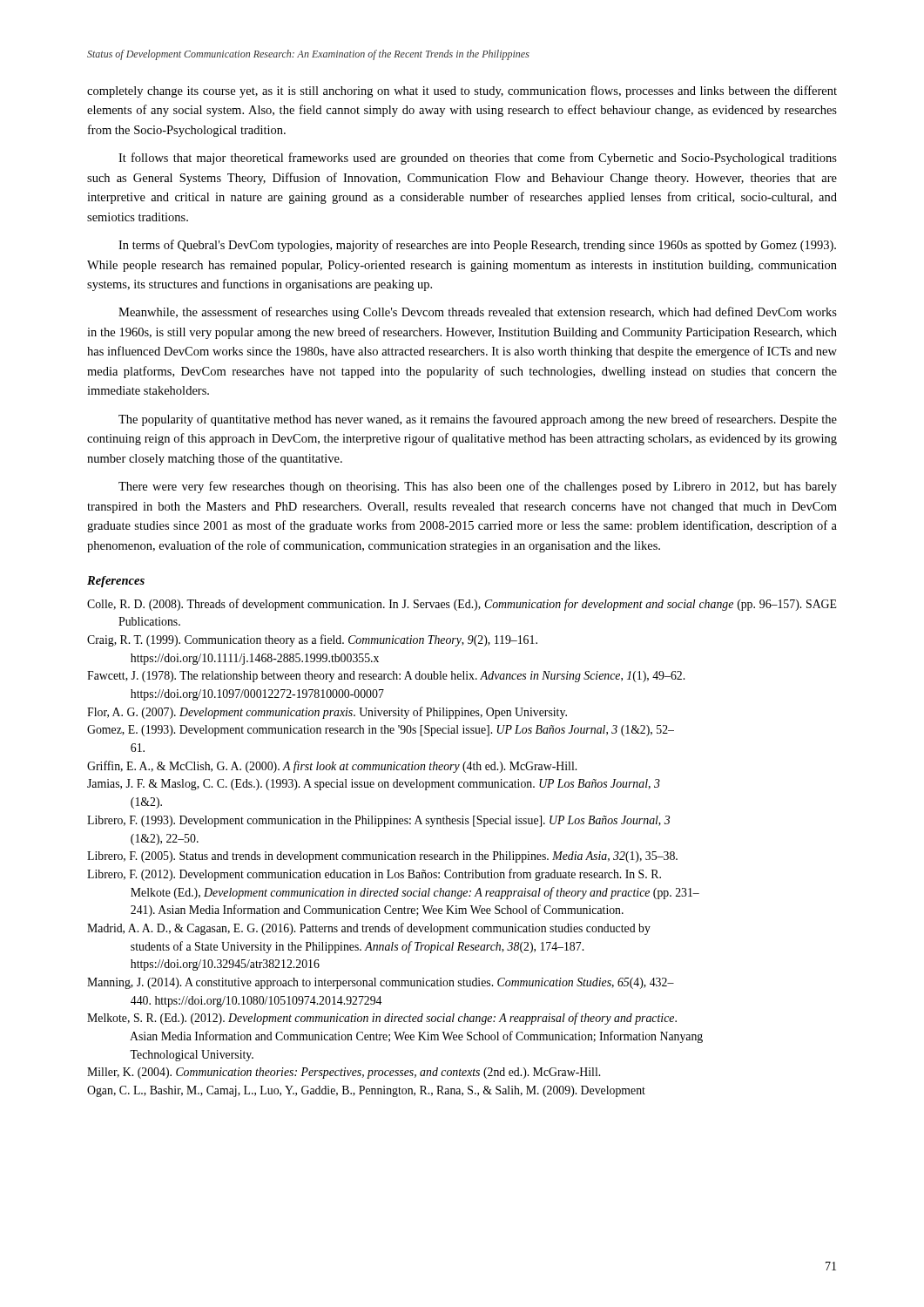Find the block on this page that starts "There were very few researches though"

(x=462, y=516)
